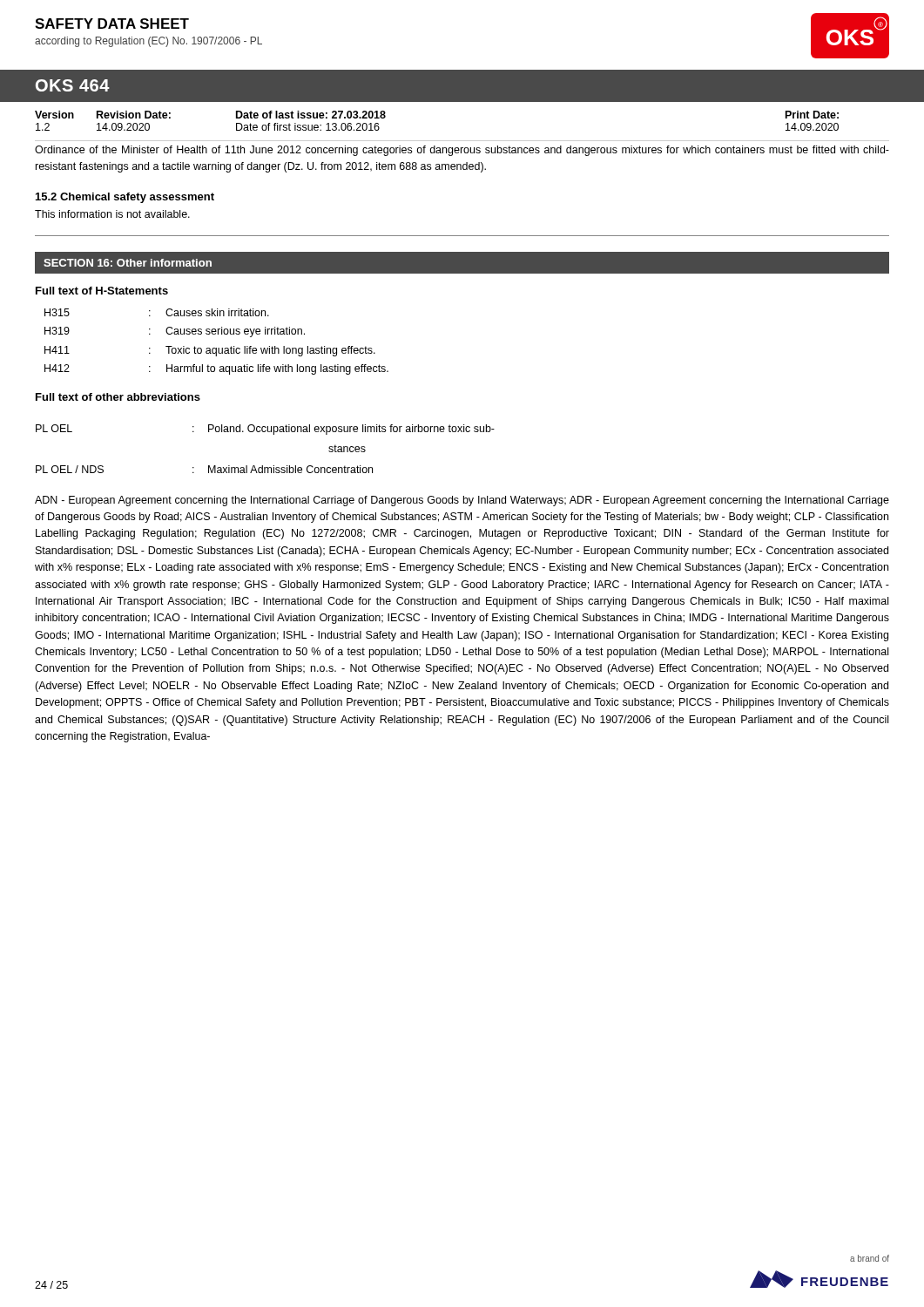The height and width of the screenshot is (1307, 924).
Task: Navigate to the element starting "Full text of H-Statements"
Action: point(102,291)
